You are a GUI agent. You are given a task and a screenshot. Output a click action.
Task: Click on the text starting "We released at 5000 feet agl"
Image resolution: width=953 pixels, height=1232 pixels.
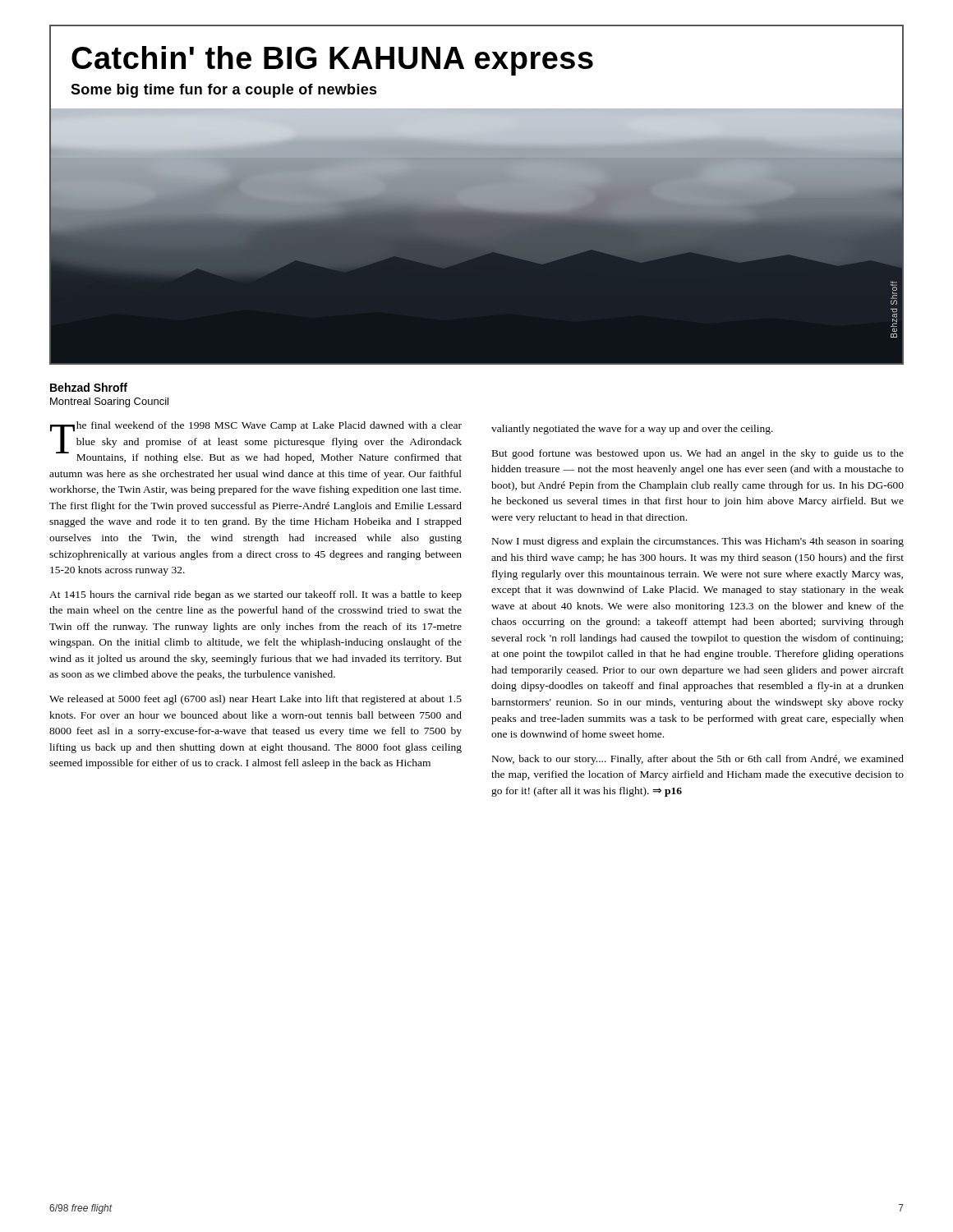pos(255,731)
